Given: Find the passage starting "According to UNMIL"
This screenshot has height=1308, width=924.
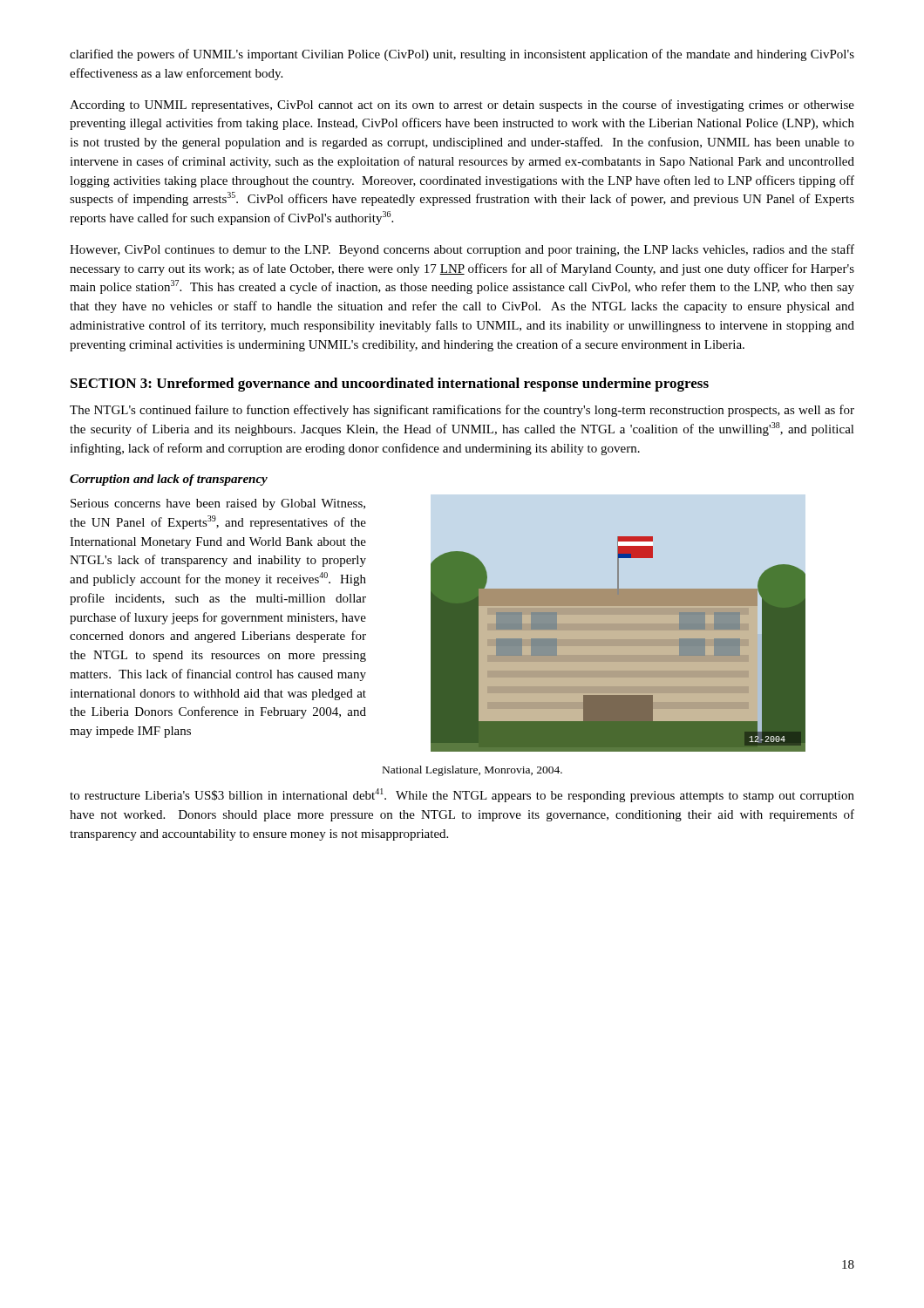Looking at the screenshot, I should pos(462,161).
